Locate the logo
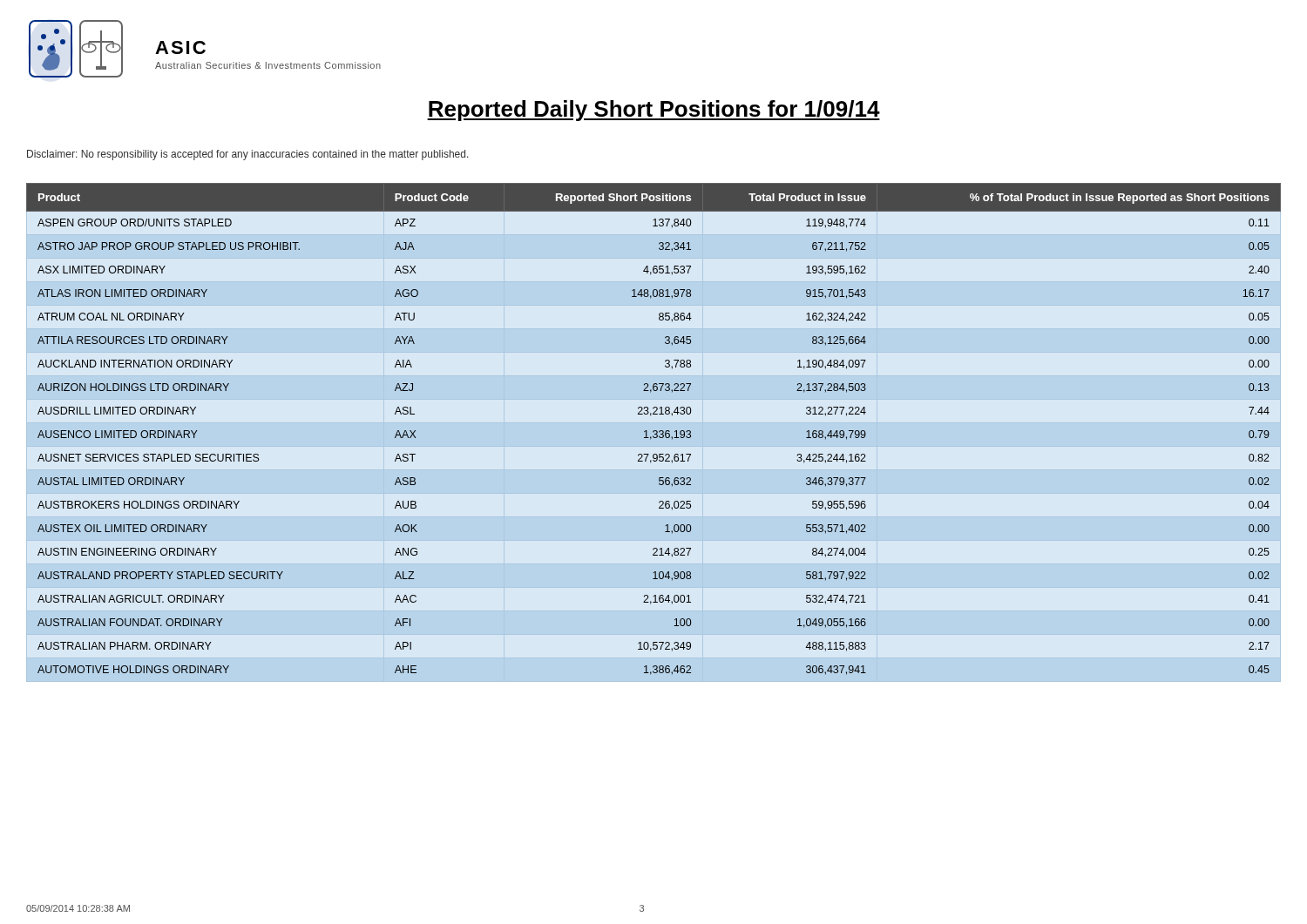Image resolution: width=1307 pixels, height=924 pixels. 204,54
